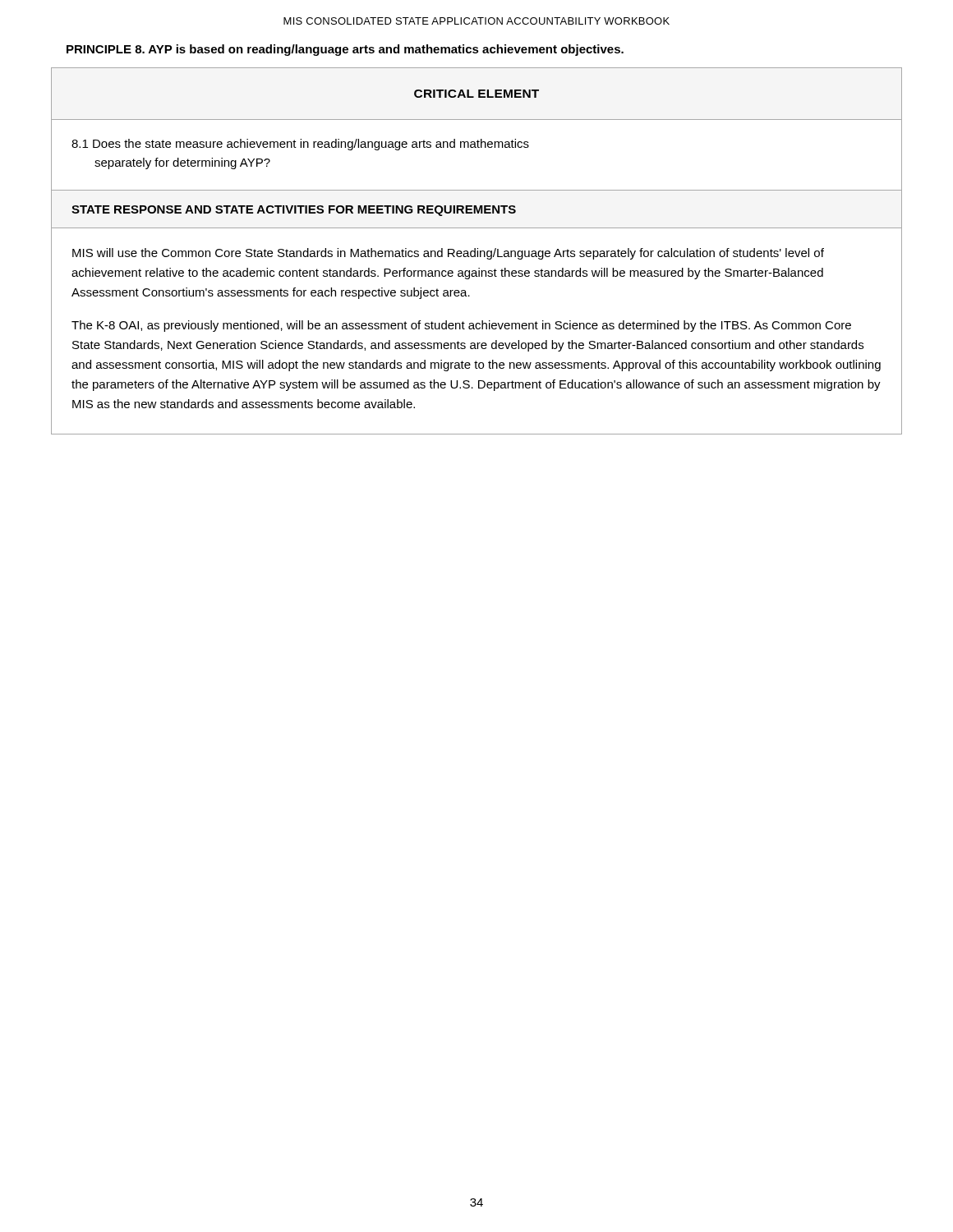This screenshot has width=953, height=1232.
Task: Point to the text starting "CRITICAL ELEMENT"
Action: coord(476,93)
